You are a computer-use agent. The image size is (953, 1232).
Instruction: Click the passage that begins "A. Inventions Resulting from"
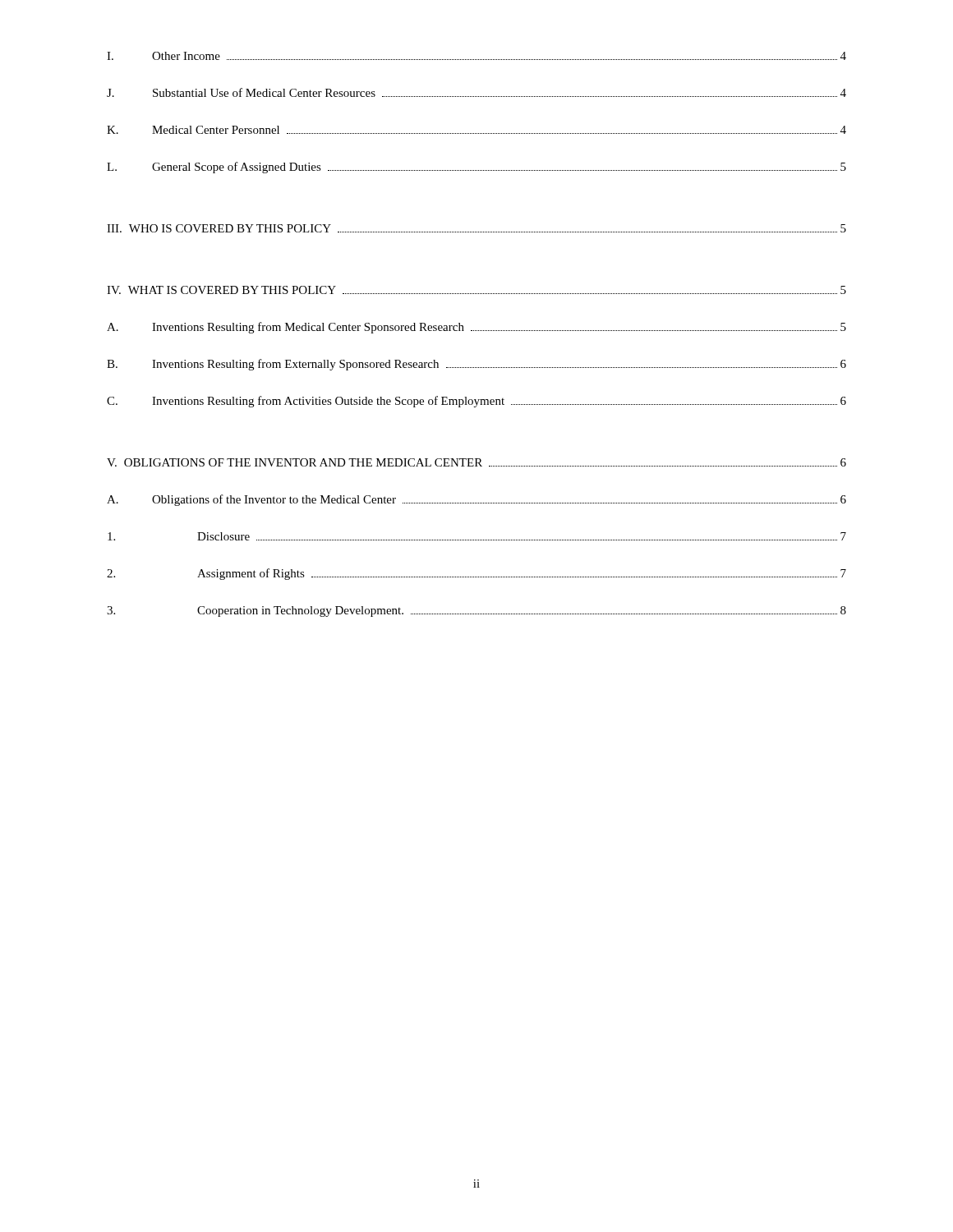tap(476, 327)
